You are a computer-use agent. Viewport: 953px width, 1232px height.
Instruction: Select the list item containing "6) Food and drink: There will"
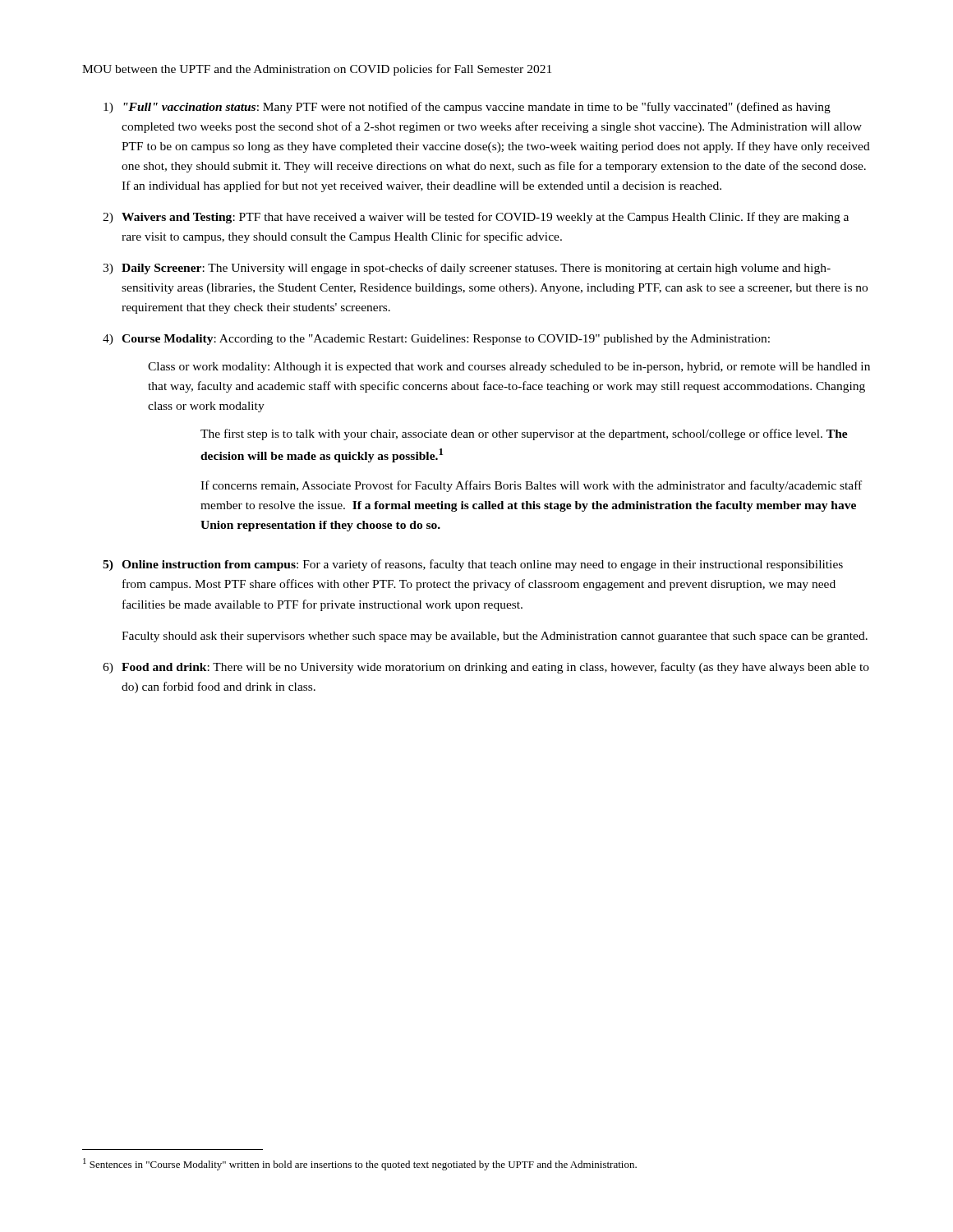[x=476, y=676]
